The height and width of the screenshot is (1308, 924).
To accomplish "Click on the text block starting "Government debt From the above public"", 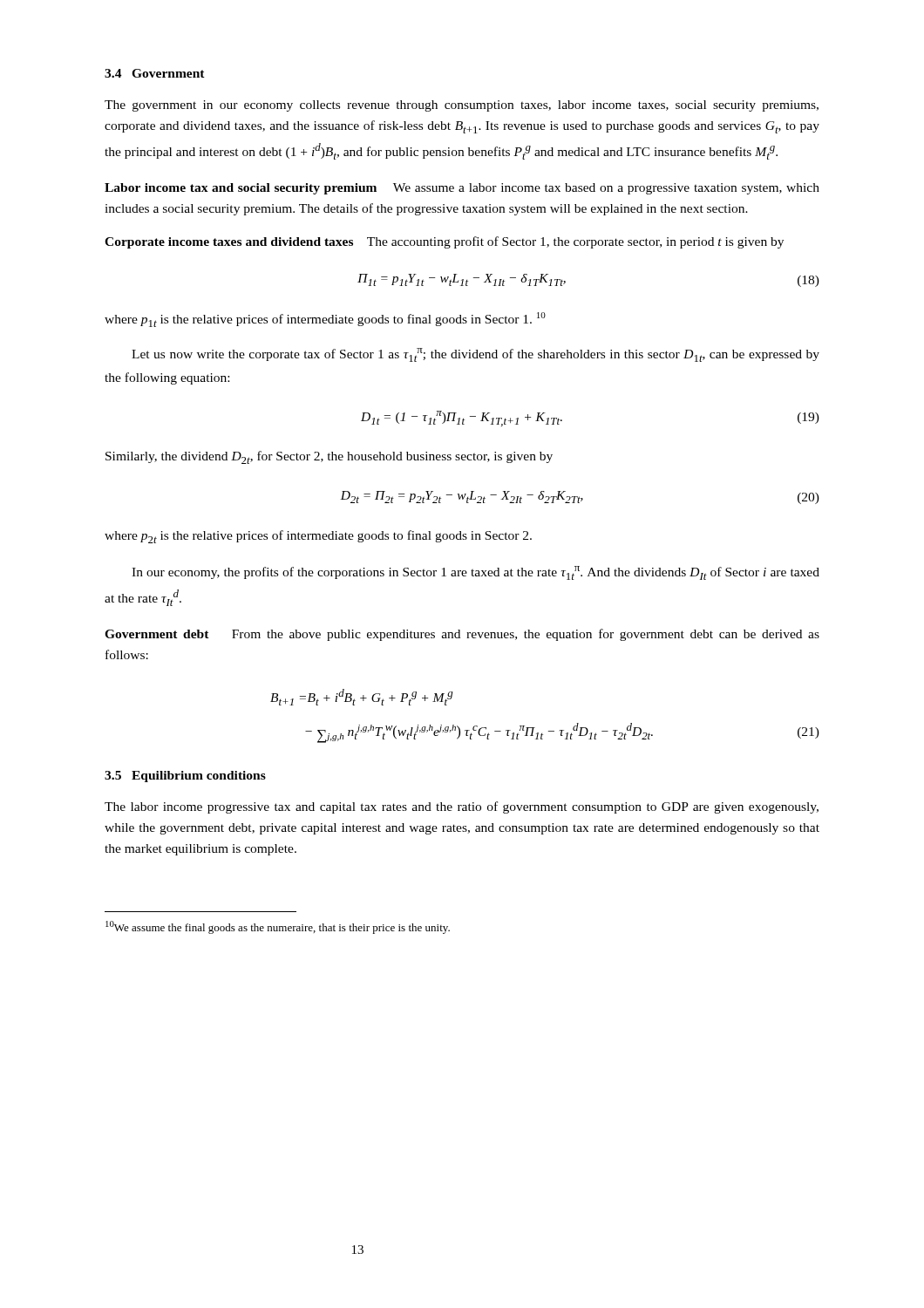I will pyautogui.click(x=462, y=644).
